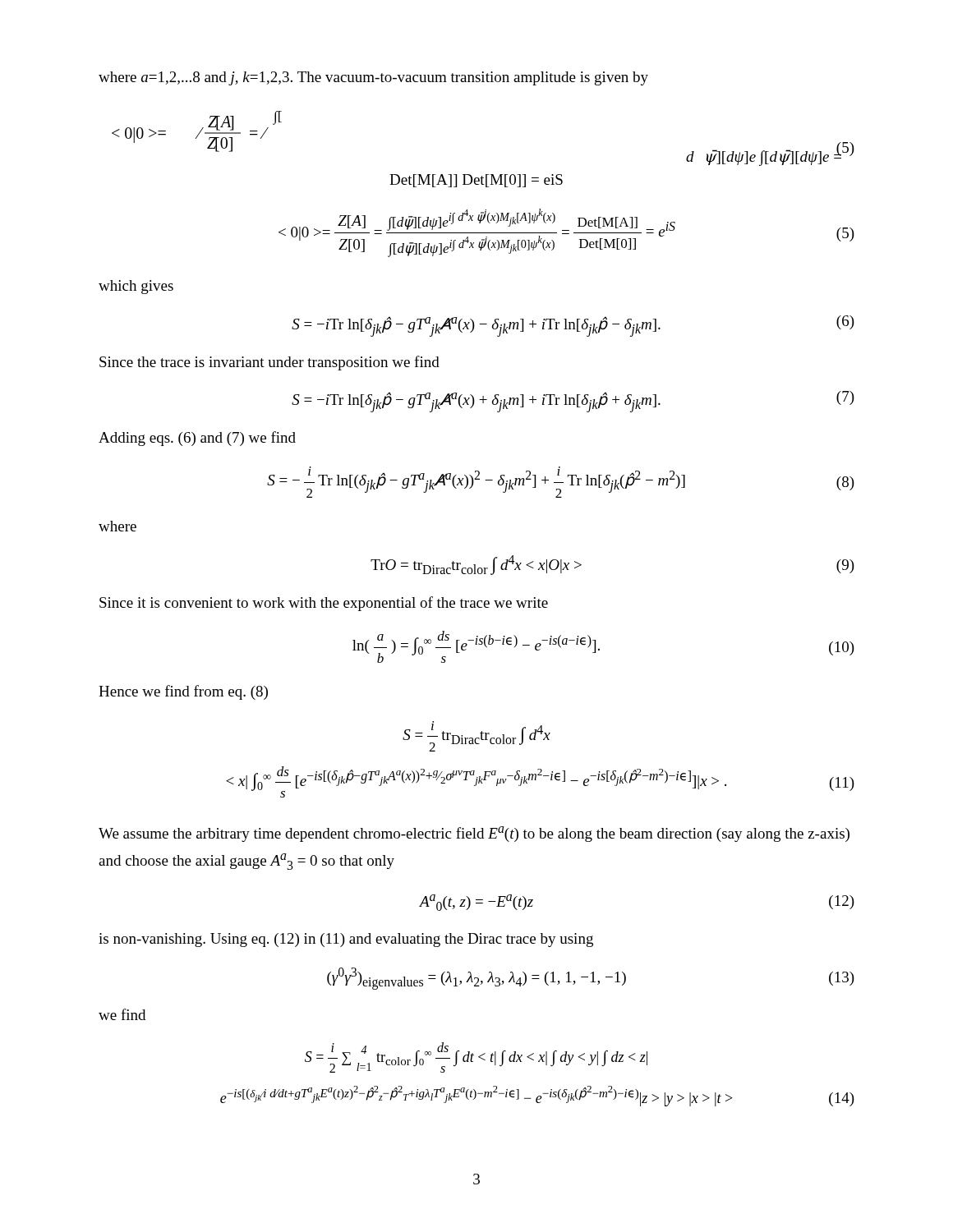Click the formula that begins "(γ0γ3)eigenvalues = (λ1, λ2, λ3, λ4)"
Screen dimensions: 1232x953
point(591,977)
